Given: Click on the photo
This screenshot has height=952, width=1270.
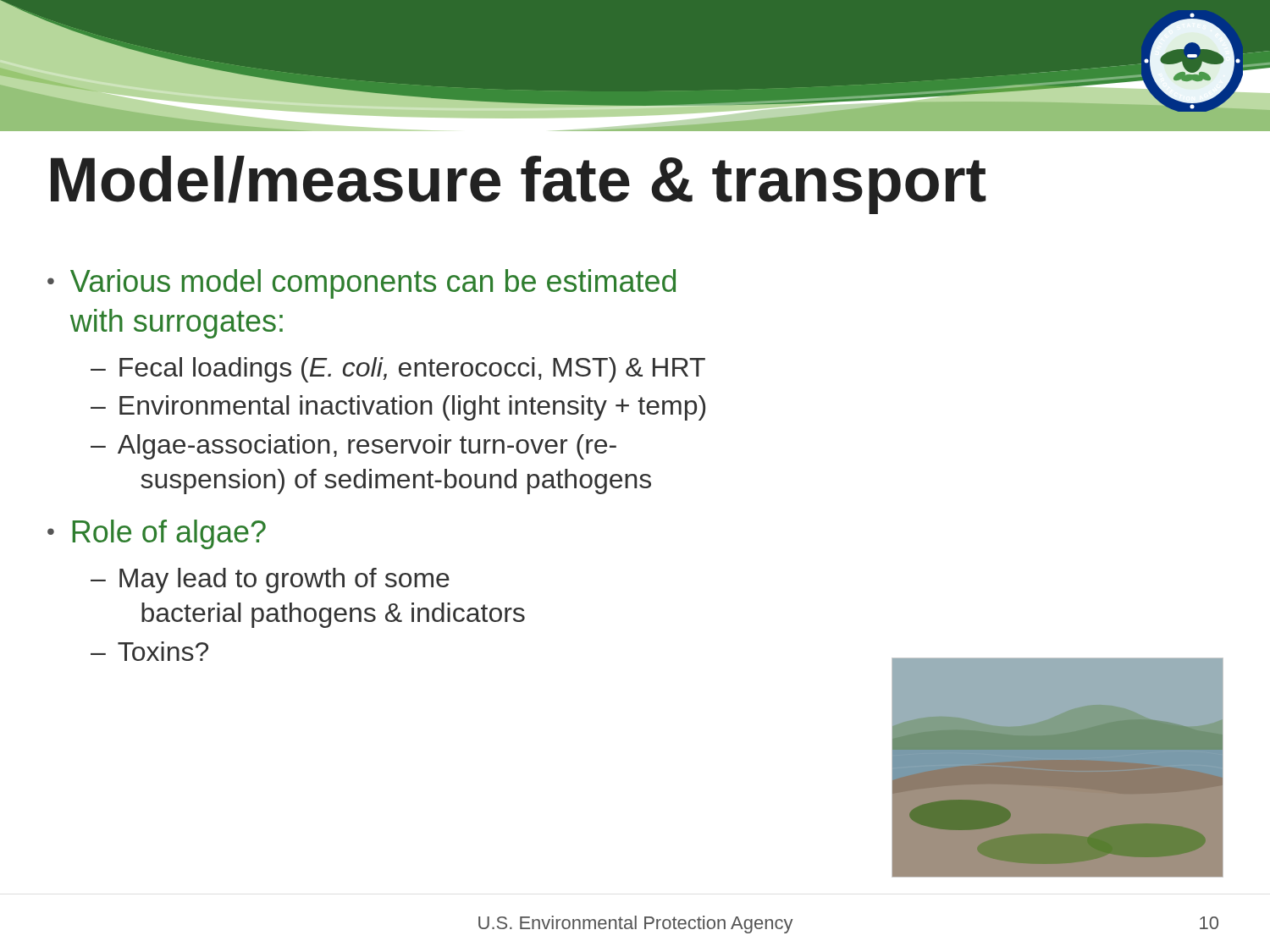Looking at the screenshot, I should [x=1057, y=768].
